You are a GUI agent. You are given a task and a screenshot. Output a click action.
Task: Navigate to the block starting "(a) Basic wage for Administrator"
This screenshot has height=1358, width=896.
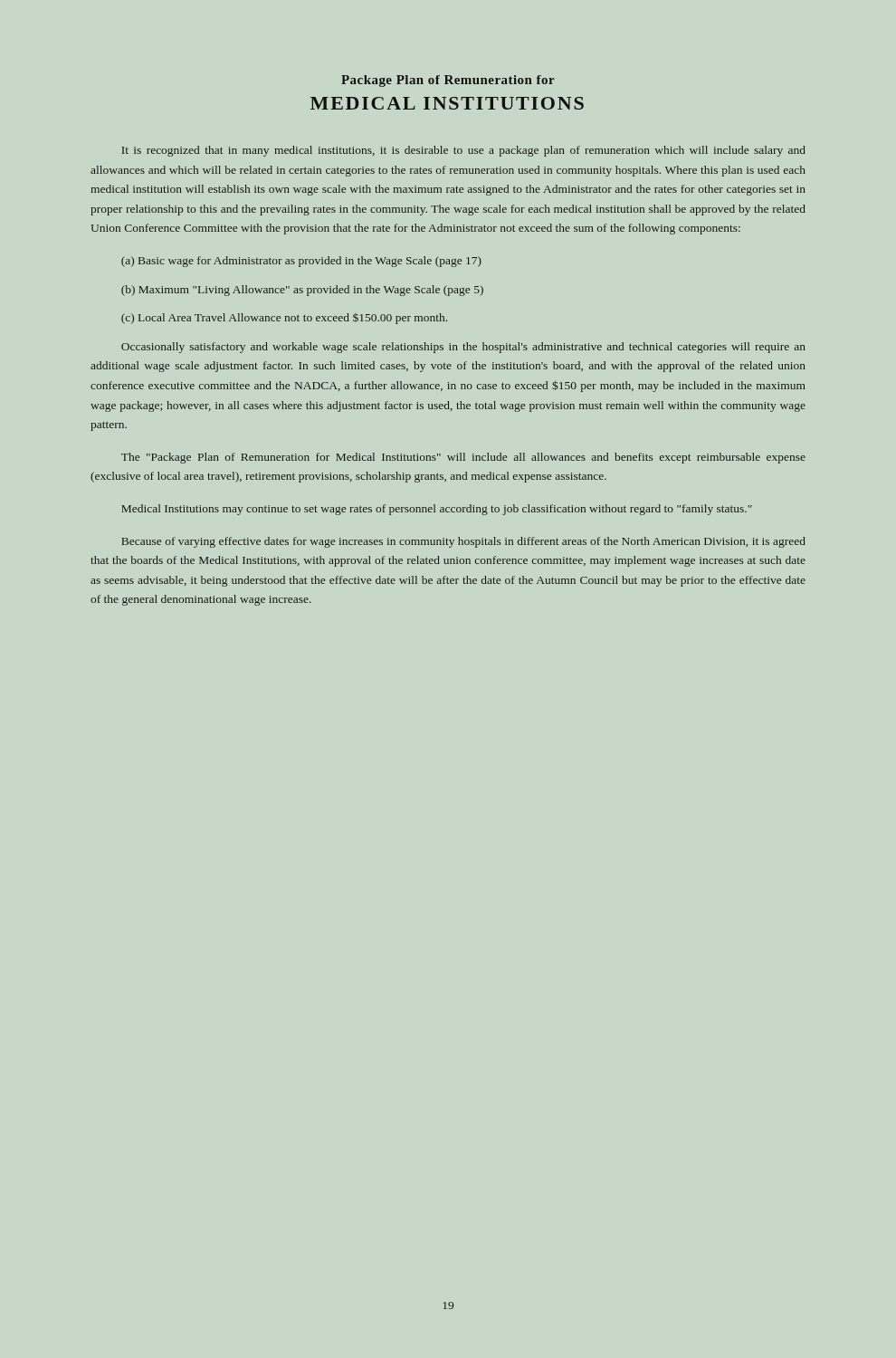(x=301, y=260)
